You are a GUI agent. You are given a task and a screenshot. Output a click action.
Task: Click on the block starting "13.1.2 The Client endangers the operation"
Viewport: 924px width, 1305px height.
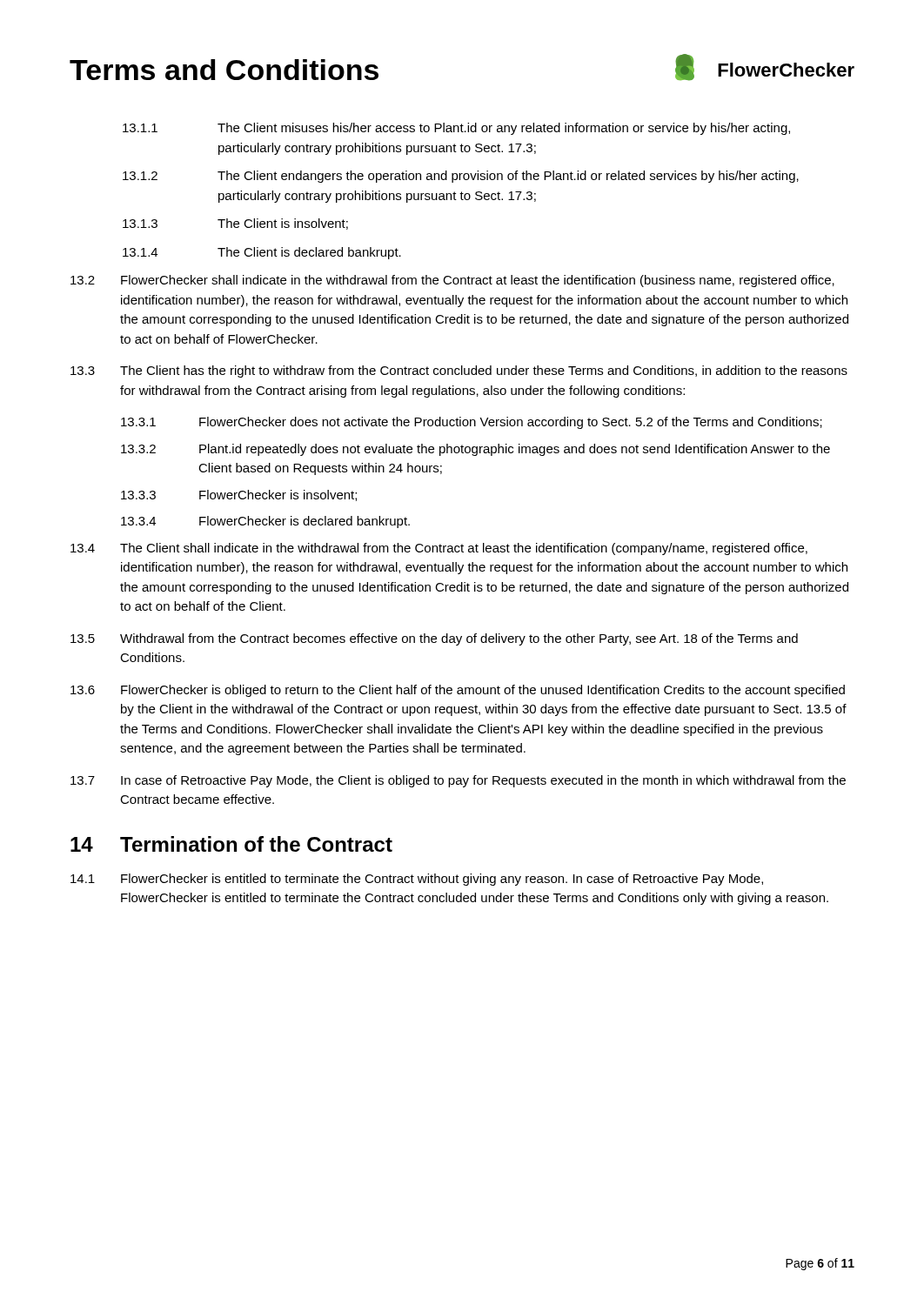462,186
